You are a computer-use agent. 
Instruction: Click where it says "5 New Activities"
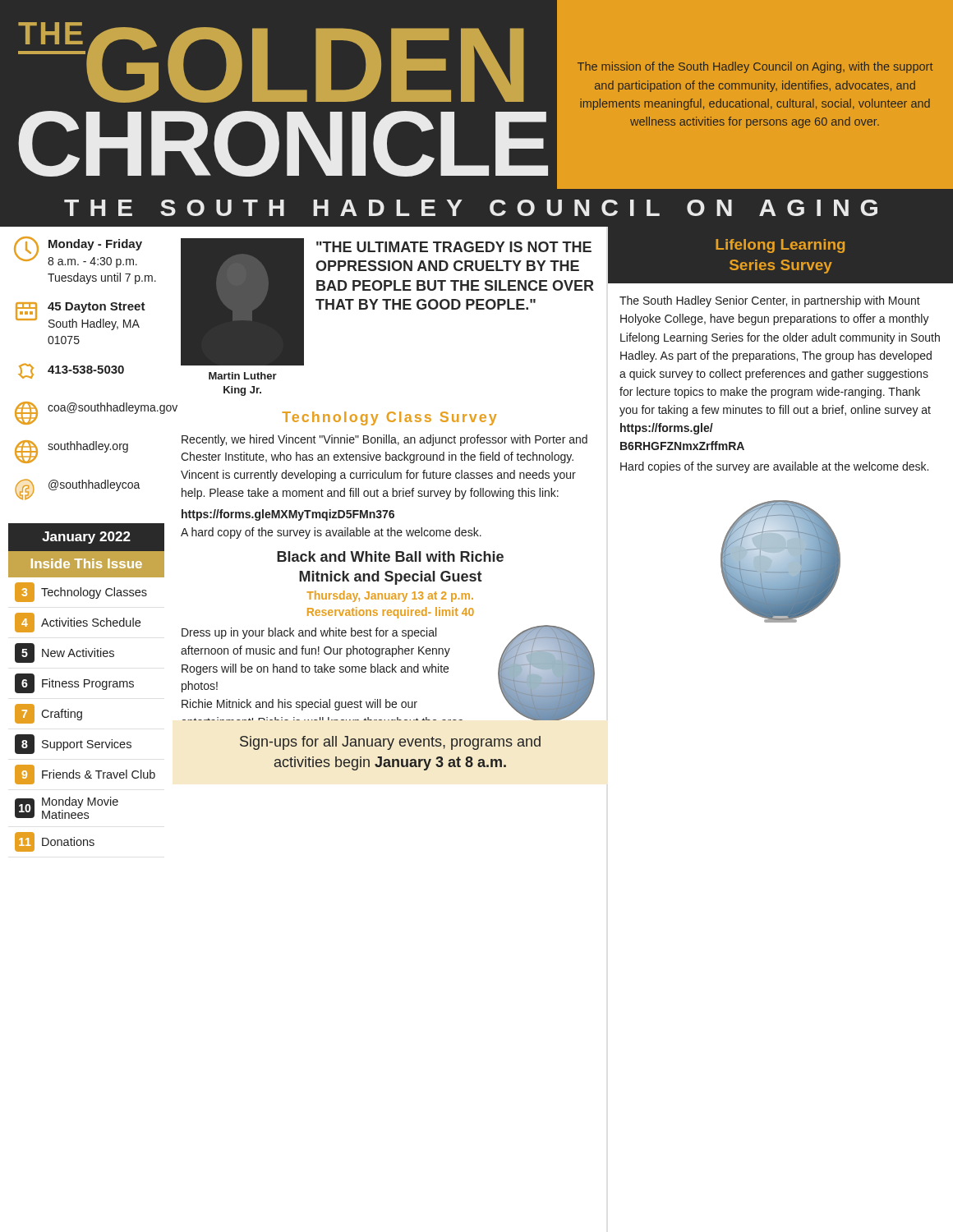point(65,653)
